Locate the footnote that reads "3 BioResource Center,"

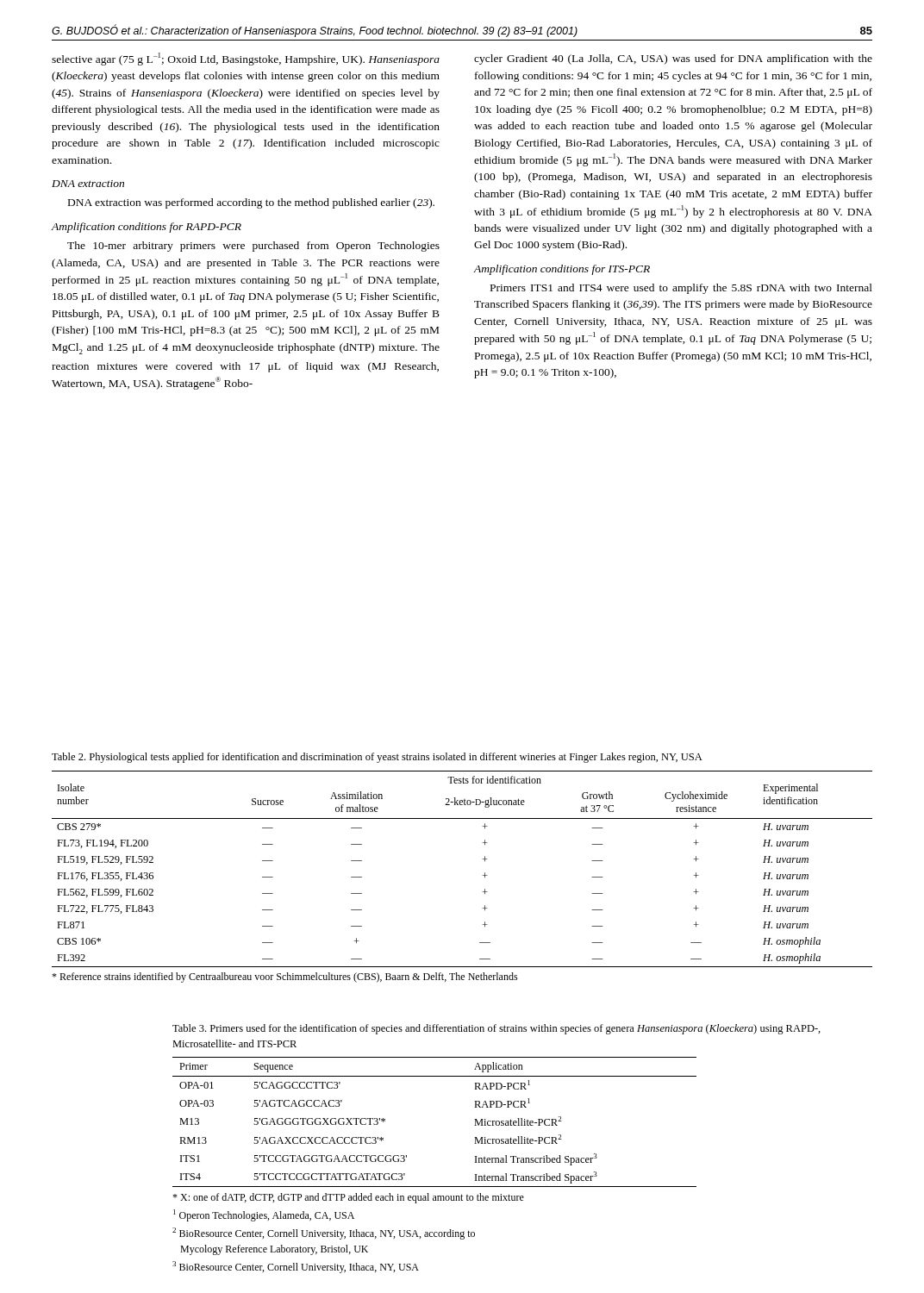tap(296, 1266)
